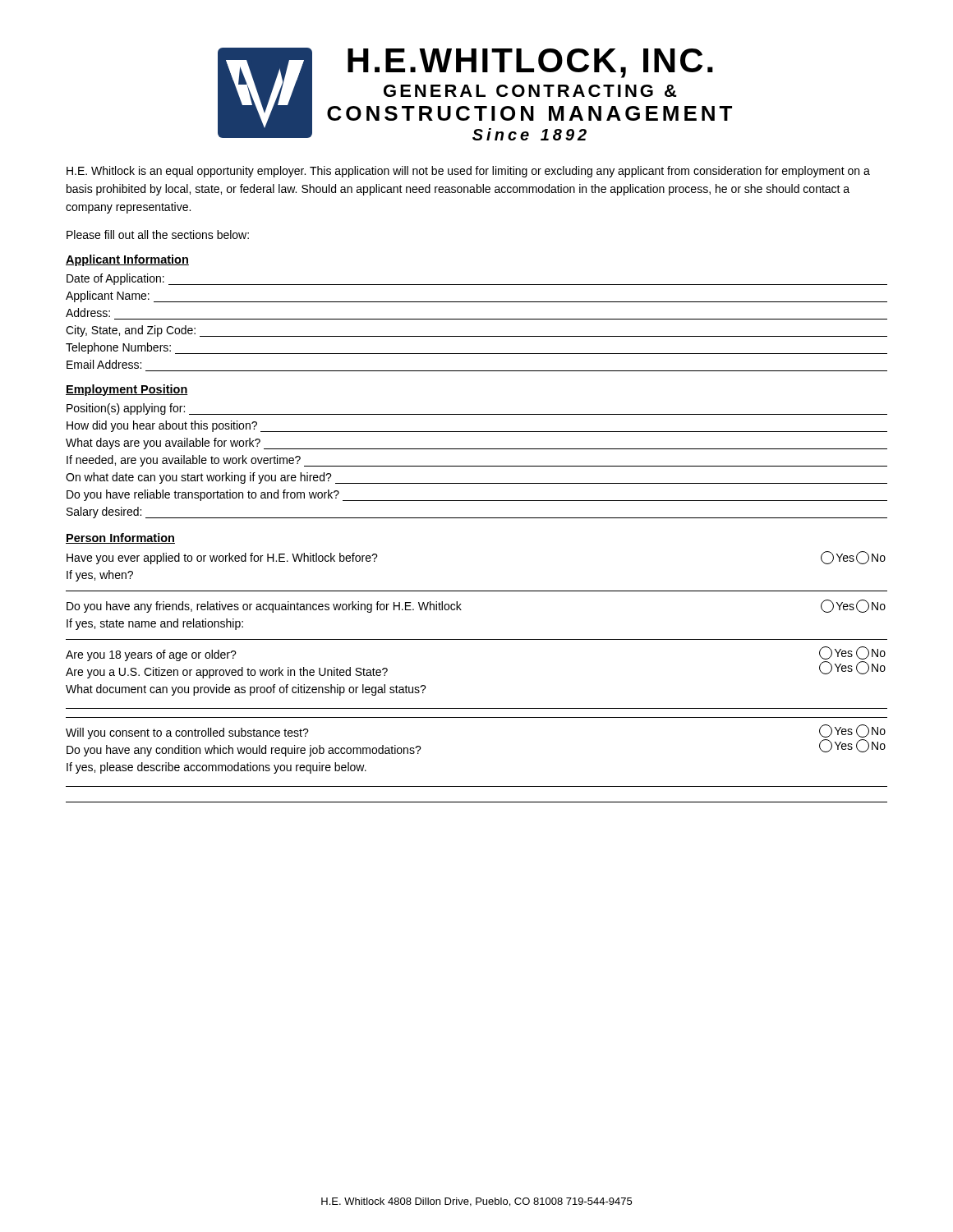Click on the block starting "Email Address:"

click(x=476, y=364)
